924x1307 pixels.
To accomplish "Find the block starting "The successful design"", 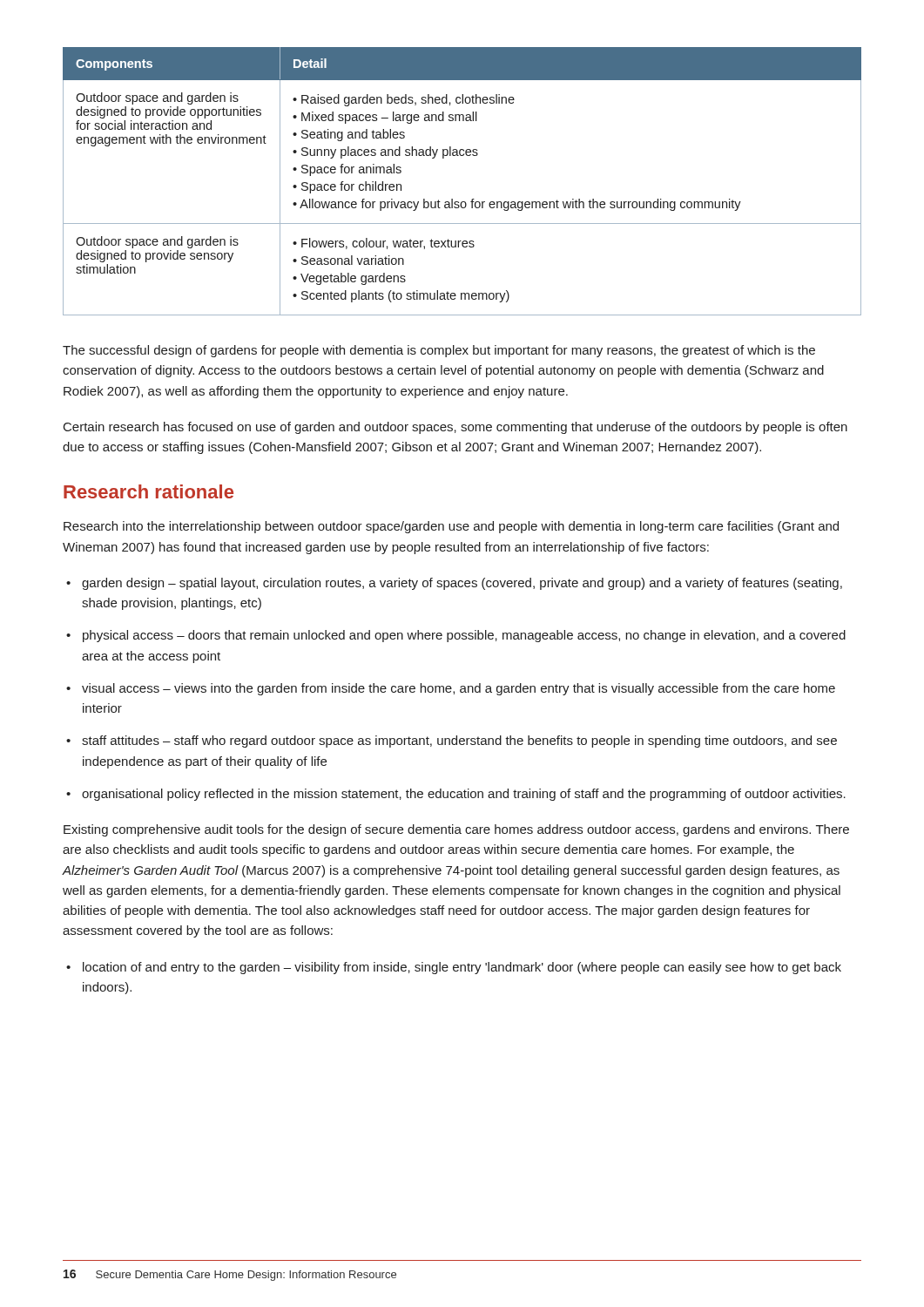I will click(443, 370).
